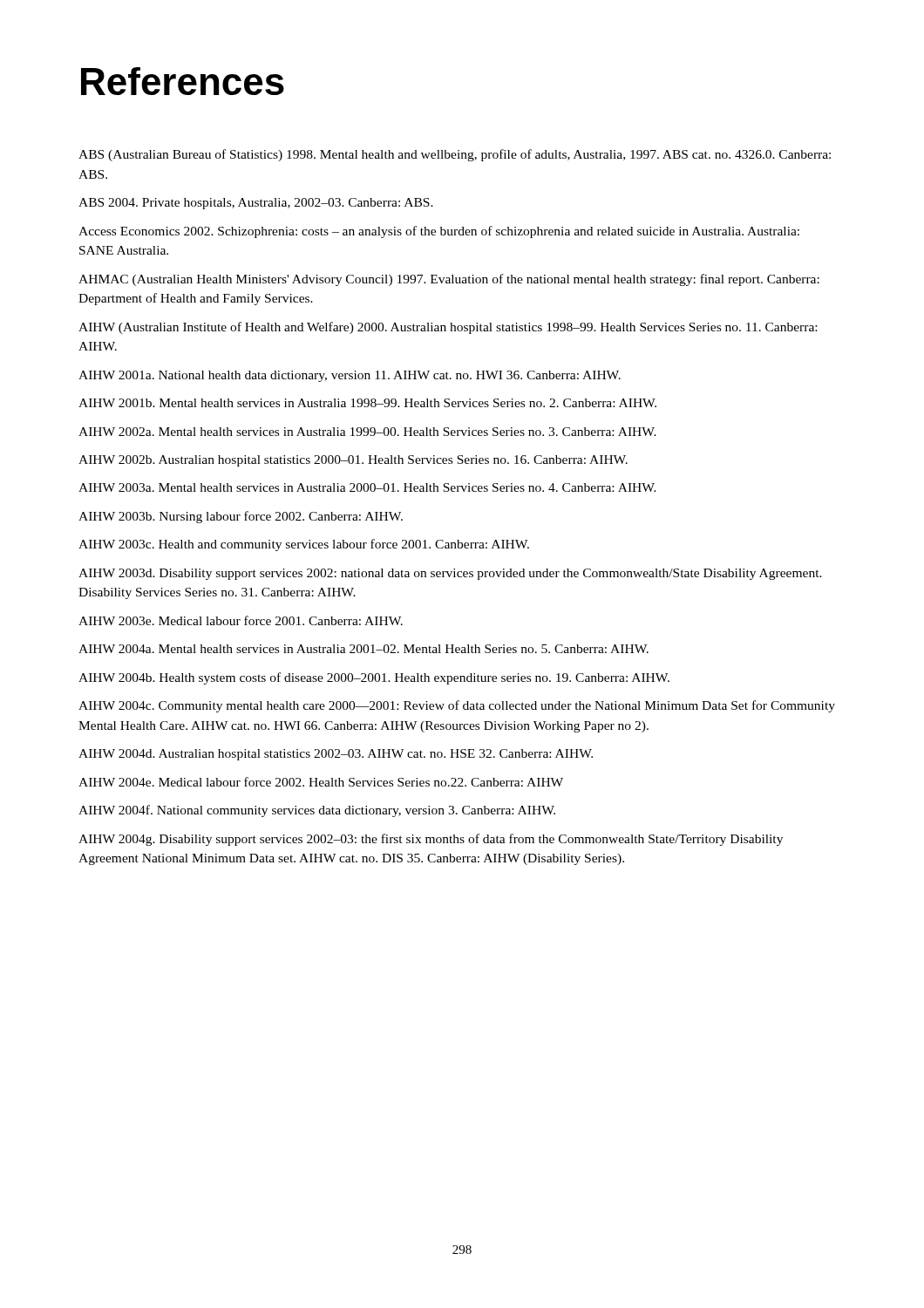Locate the text block containing "AIHW 2004b. Health"

click(374, 677)
